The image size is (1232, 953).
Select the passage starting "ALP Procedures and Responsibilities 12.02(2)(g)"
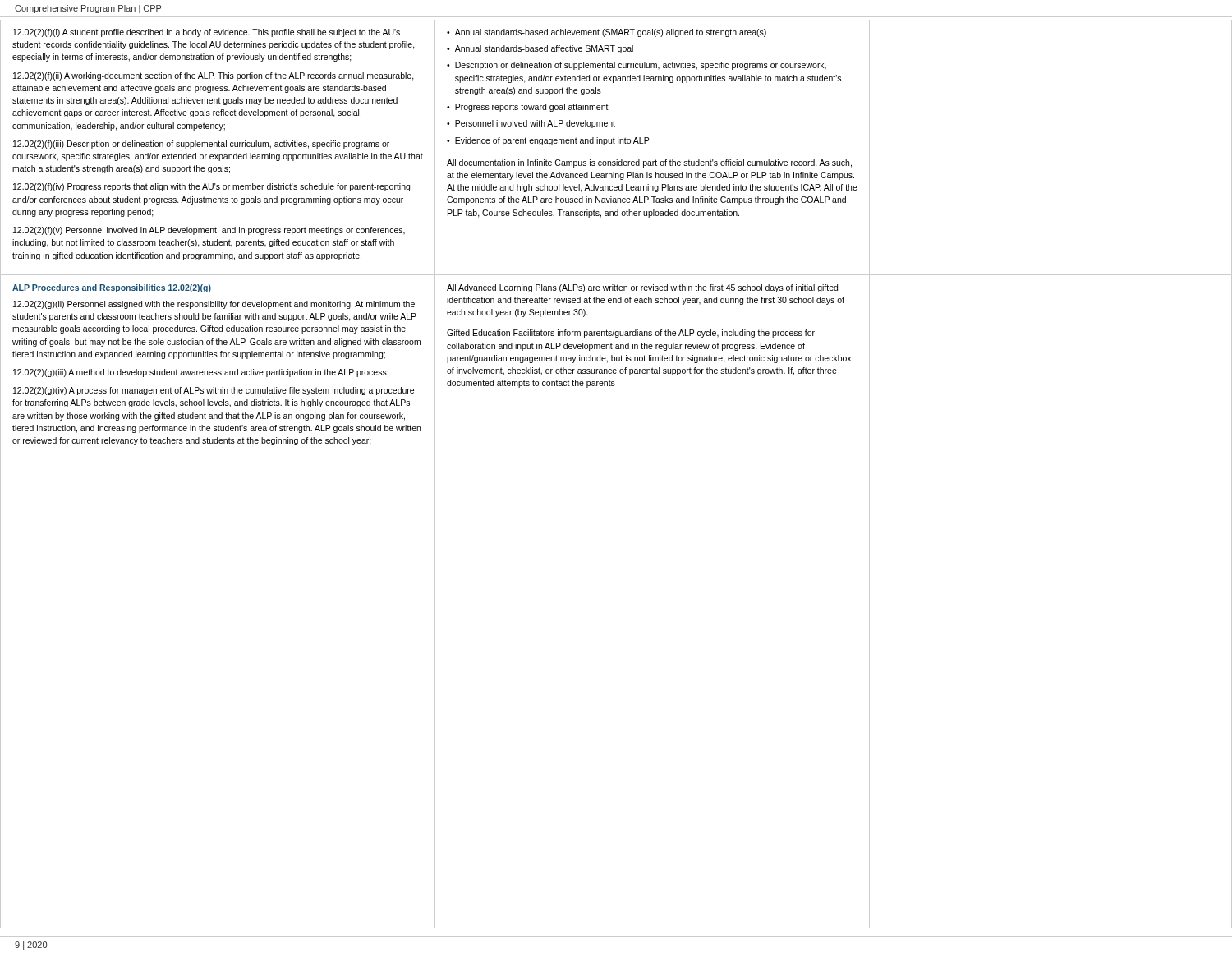point(112,287)
